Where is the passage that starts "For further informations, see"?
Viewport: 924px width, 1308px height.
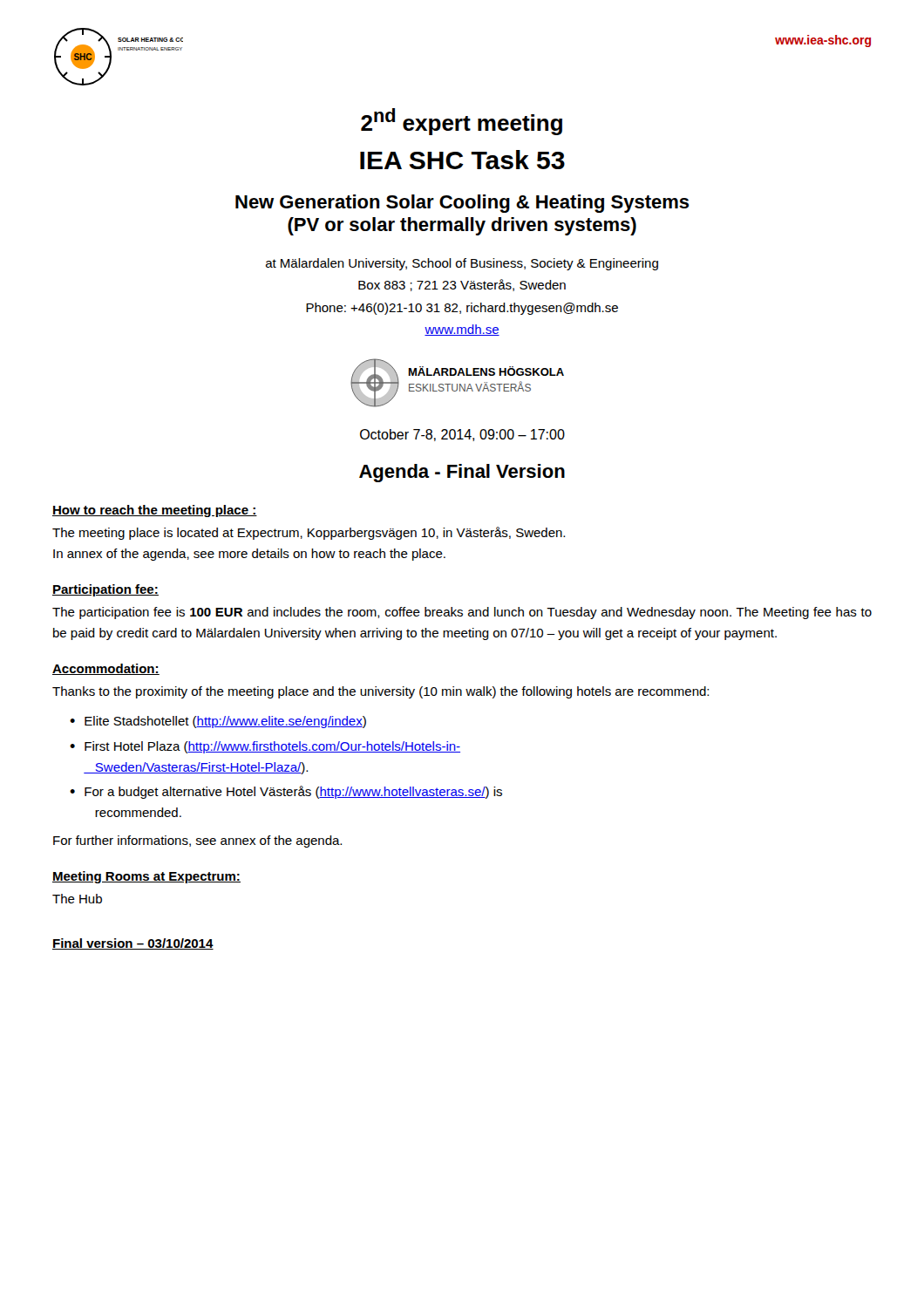click(198, 840)
